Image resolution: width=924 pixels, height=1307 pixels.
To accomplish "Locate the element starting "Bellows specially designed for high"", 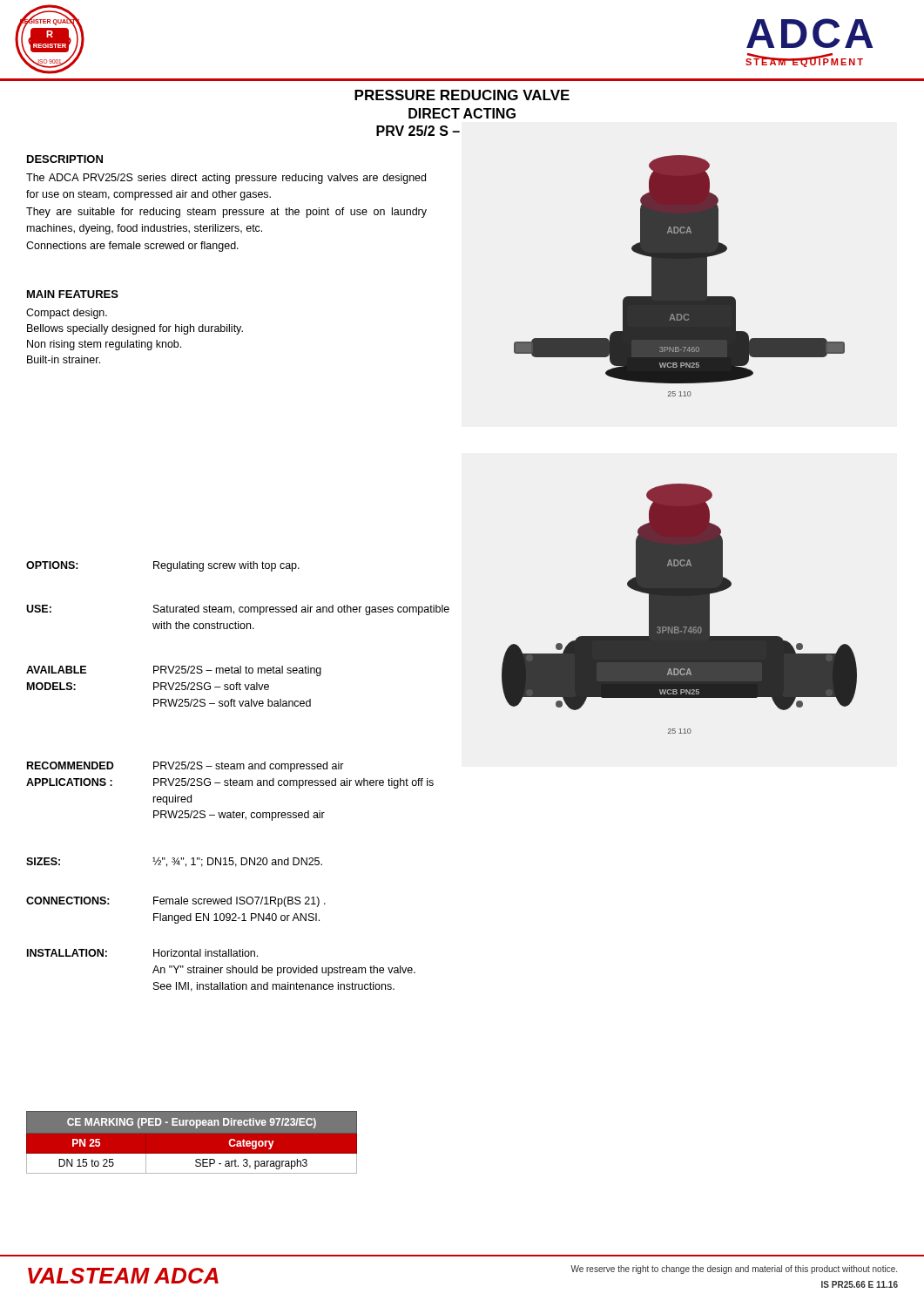I will pyautogui.click(x=135, y=329).
